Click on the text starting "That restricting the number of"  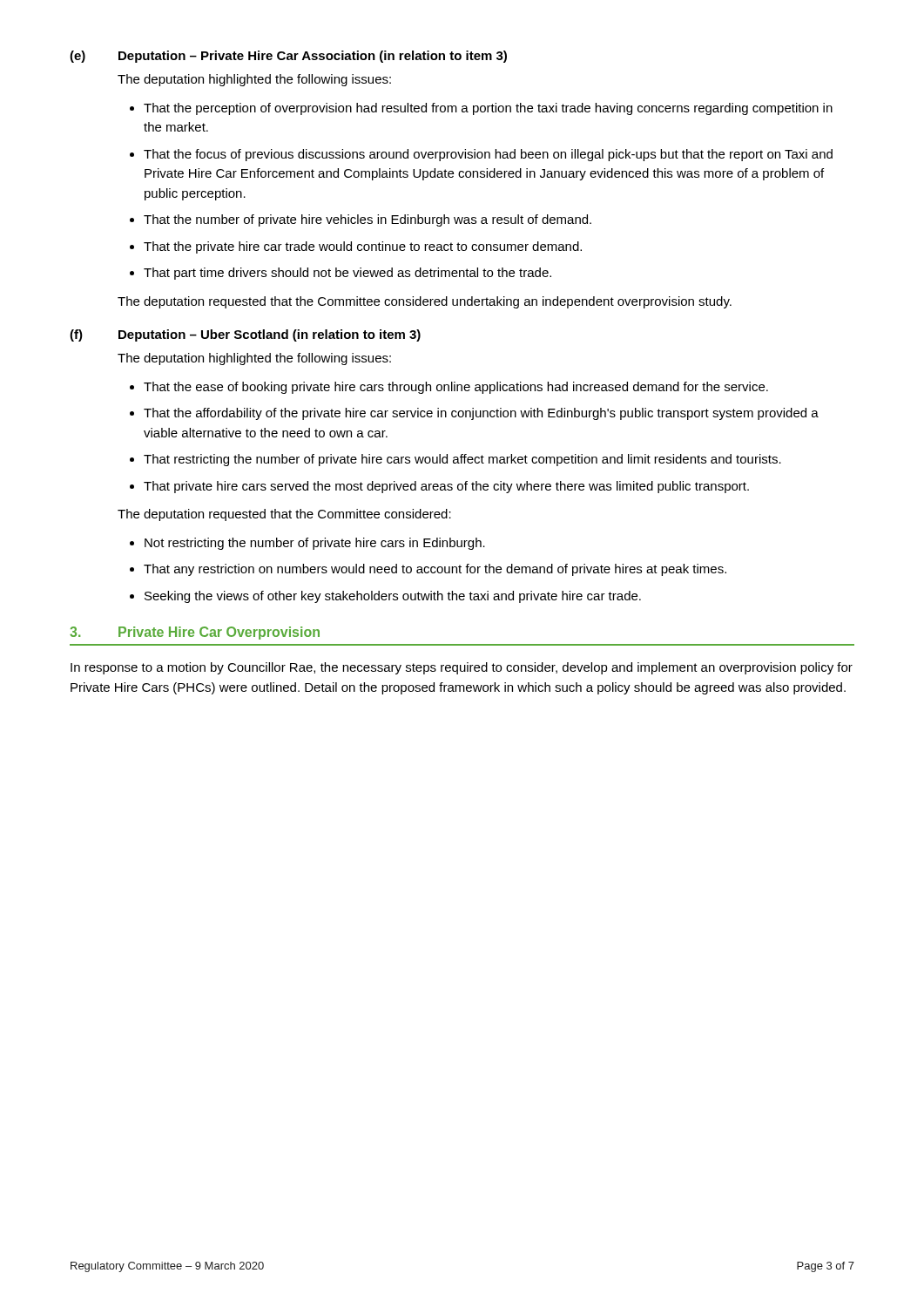click(x=463, y=459)
